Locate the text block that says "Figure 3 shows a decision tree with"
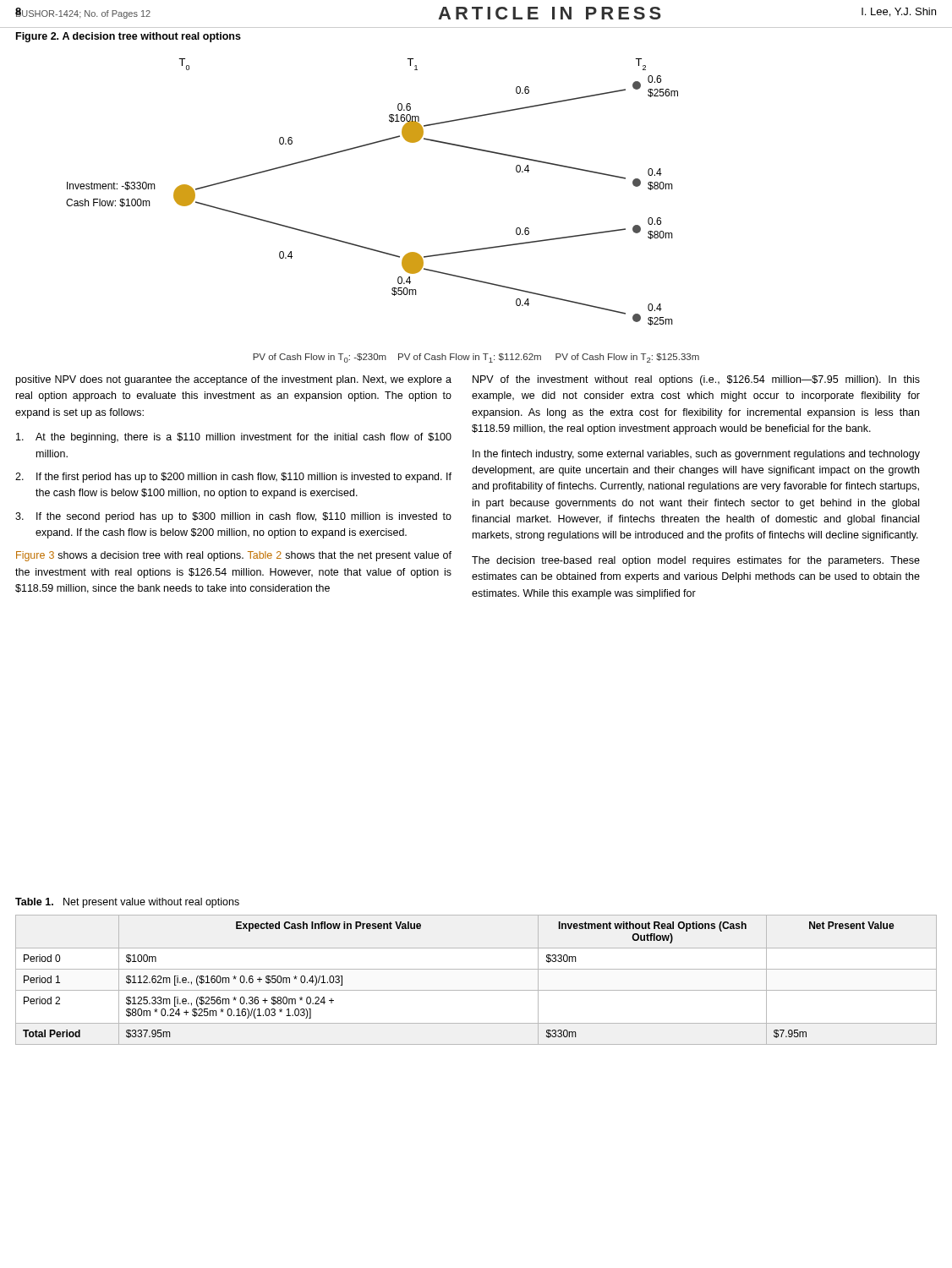The width and height of the screenshot is (952, 1268). (x=233, y=572)
